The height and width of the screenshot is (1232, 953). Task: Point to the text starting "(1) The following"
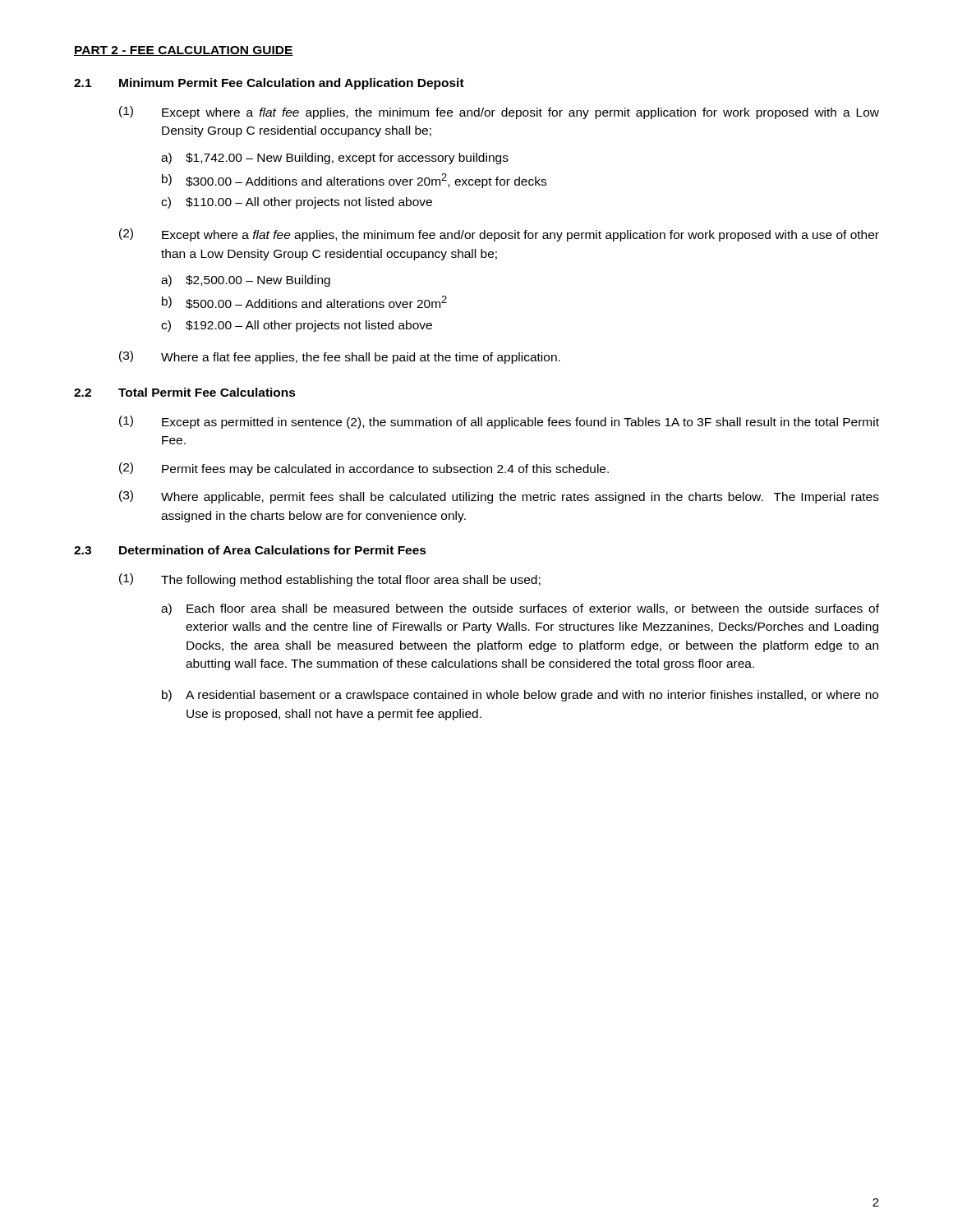499,651
